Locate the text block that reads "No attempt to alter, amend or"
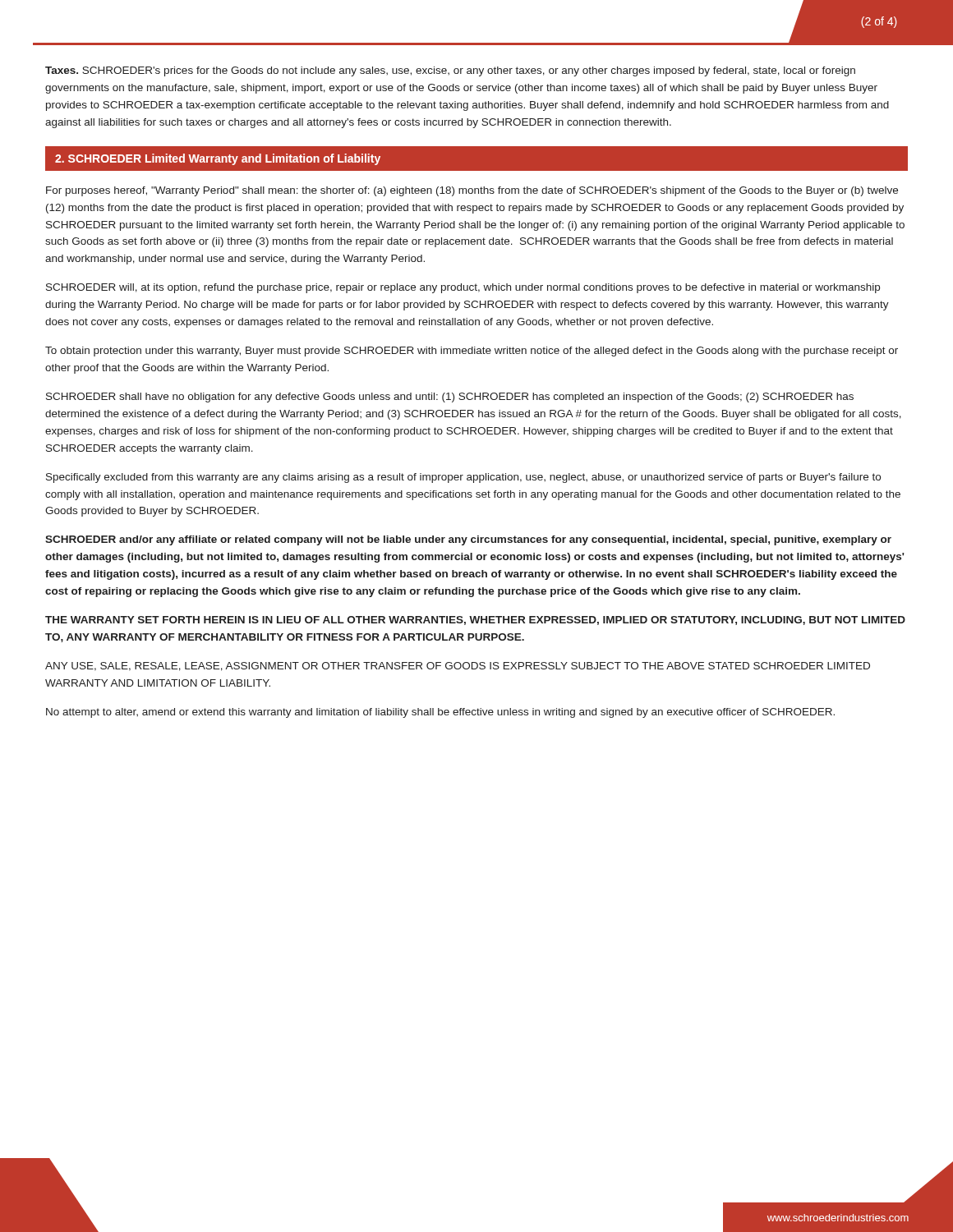This screenshot has height=1232, width=953. [440, 711]
